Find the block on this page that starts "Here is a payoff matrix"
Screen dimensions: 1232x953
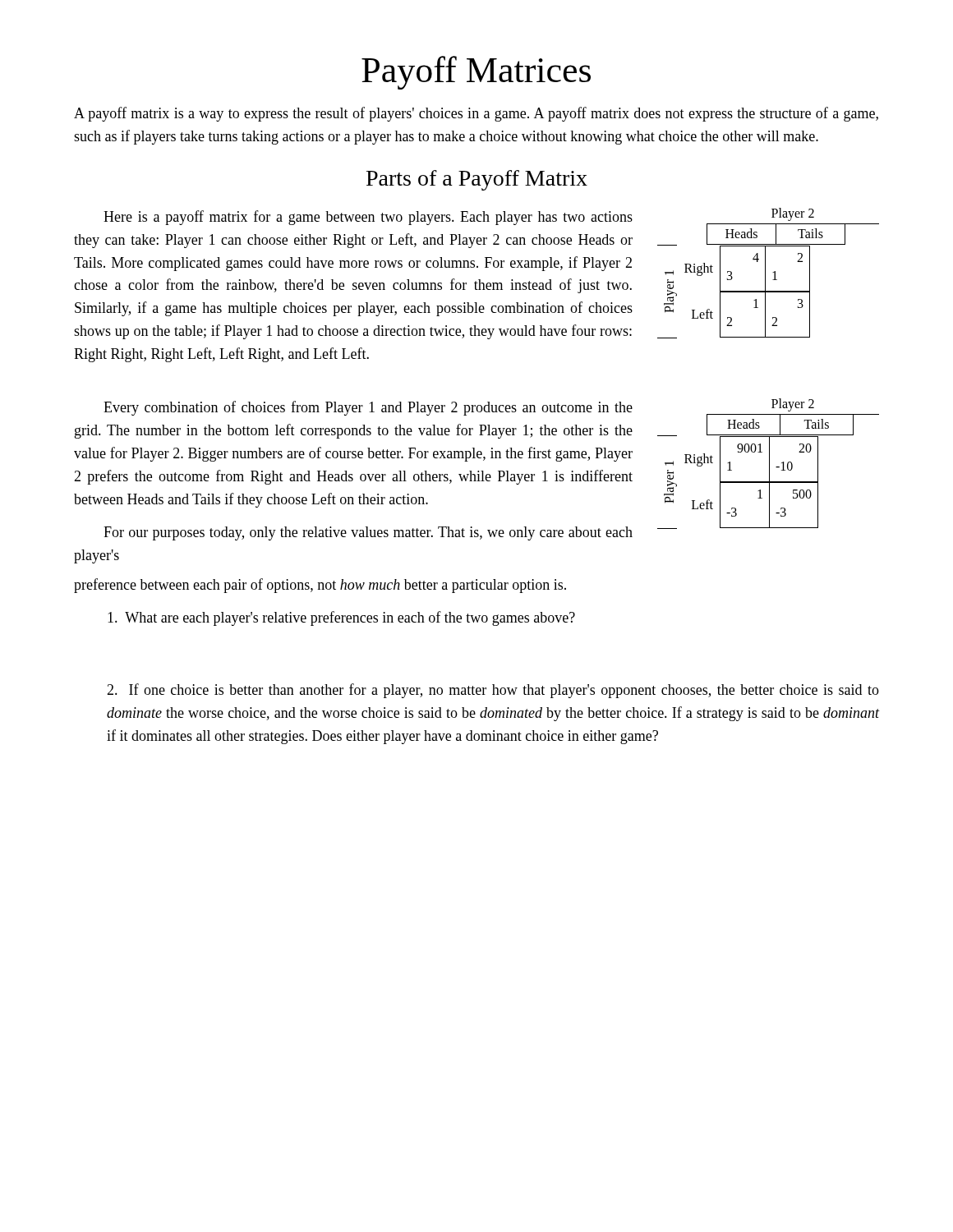[x=353, y=286]
